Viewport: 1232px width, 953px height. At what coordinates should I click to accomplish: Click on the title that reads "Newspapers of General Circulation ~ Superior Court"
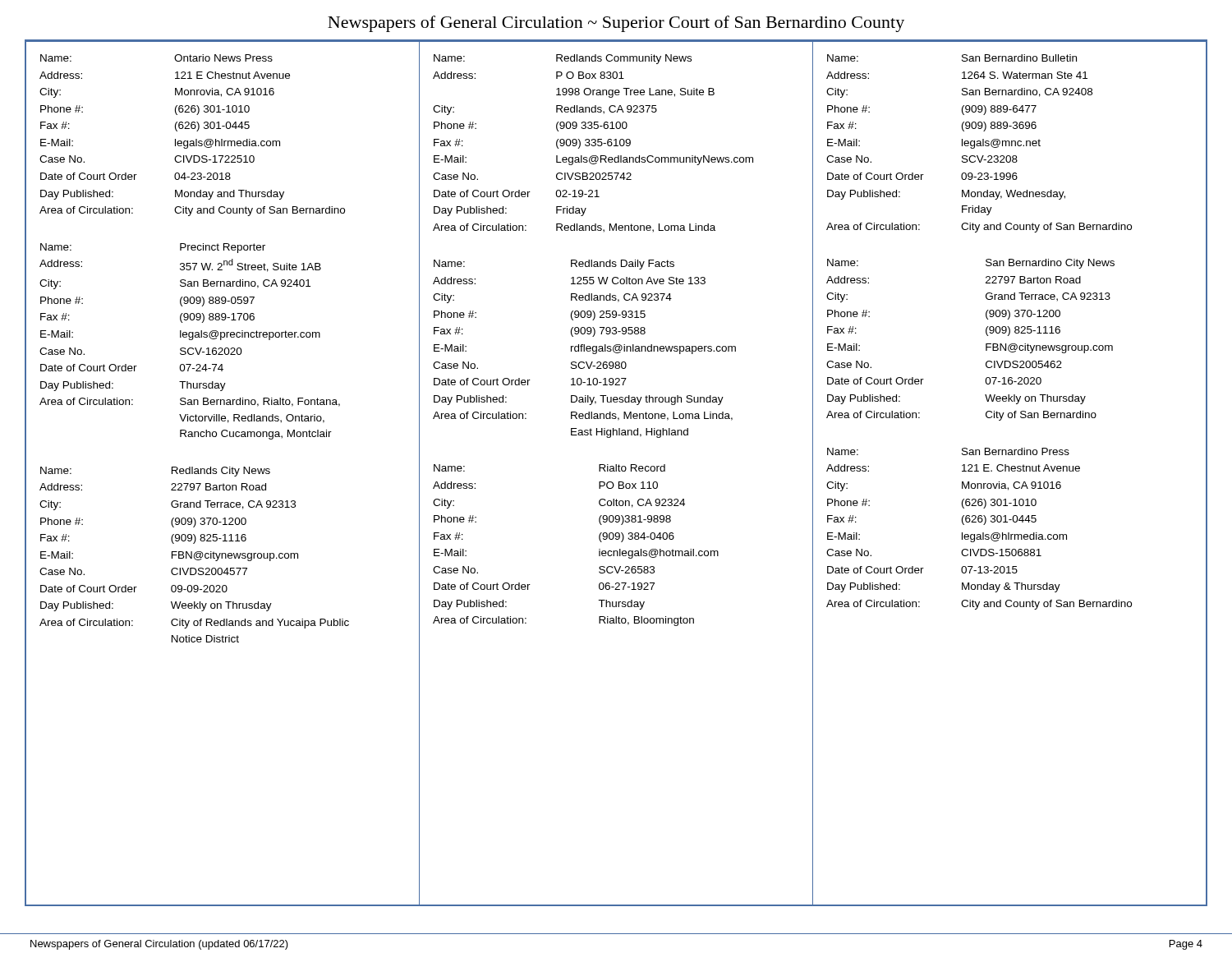(616, 22)
